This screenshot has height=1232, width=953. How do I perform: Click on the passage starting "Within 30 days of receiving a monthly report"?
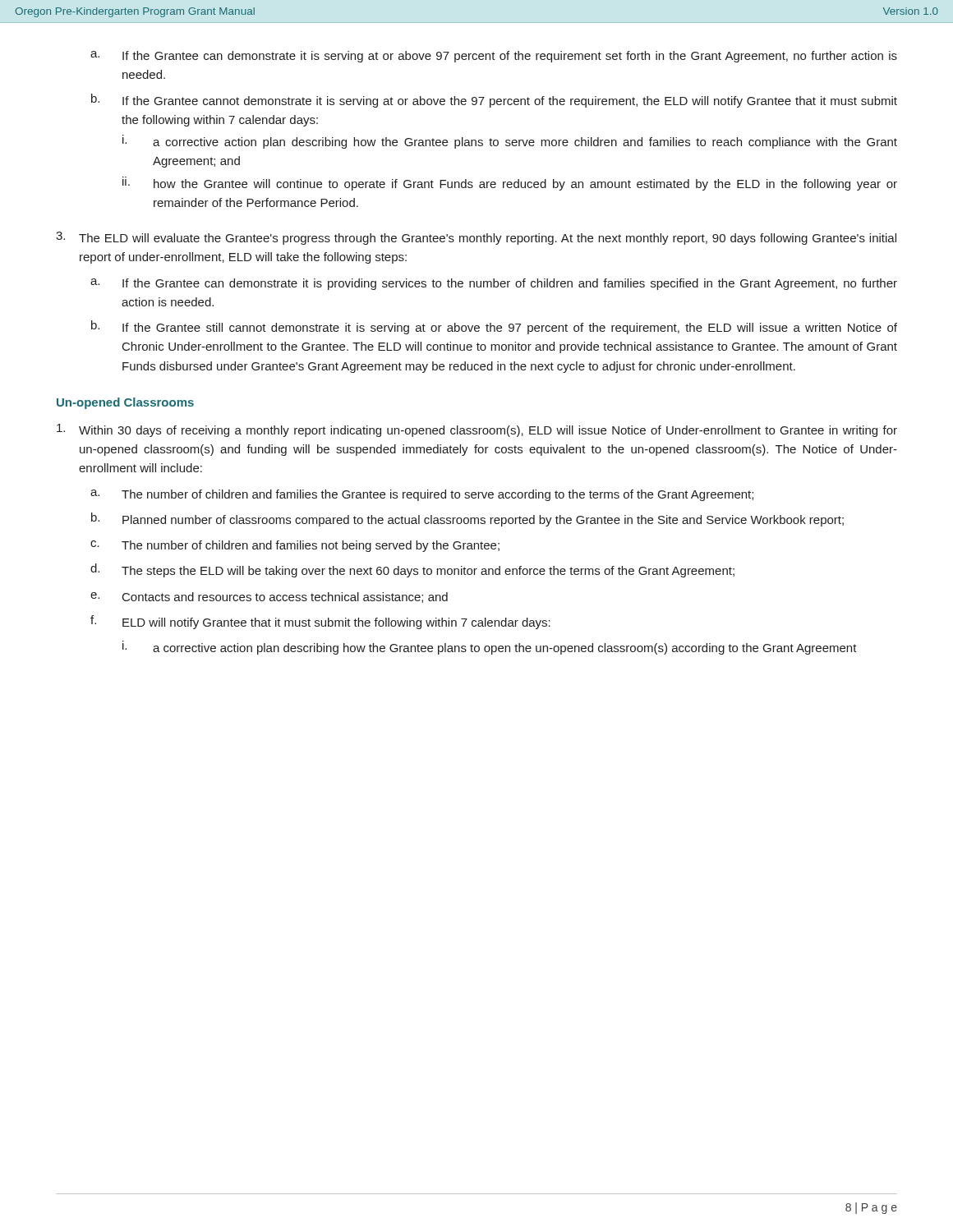pos(476,449)
